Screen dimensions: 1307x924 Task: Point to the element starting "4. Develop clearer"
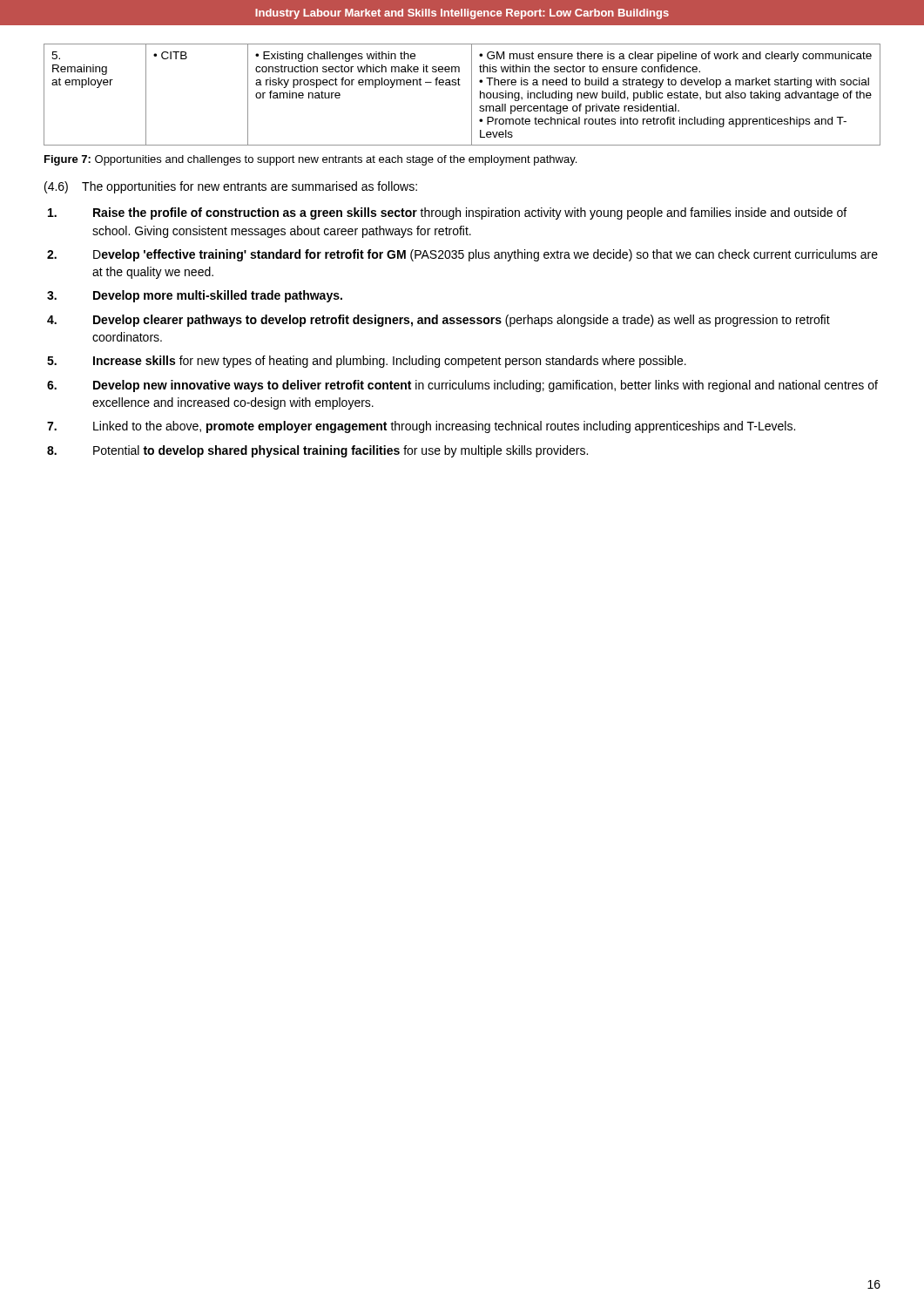(x=462, y=329)
